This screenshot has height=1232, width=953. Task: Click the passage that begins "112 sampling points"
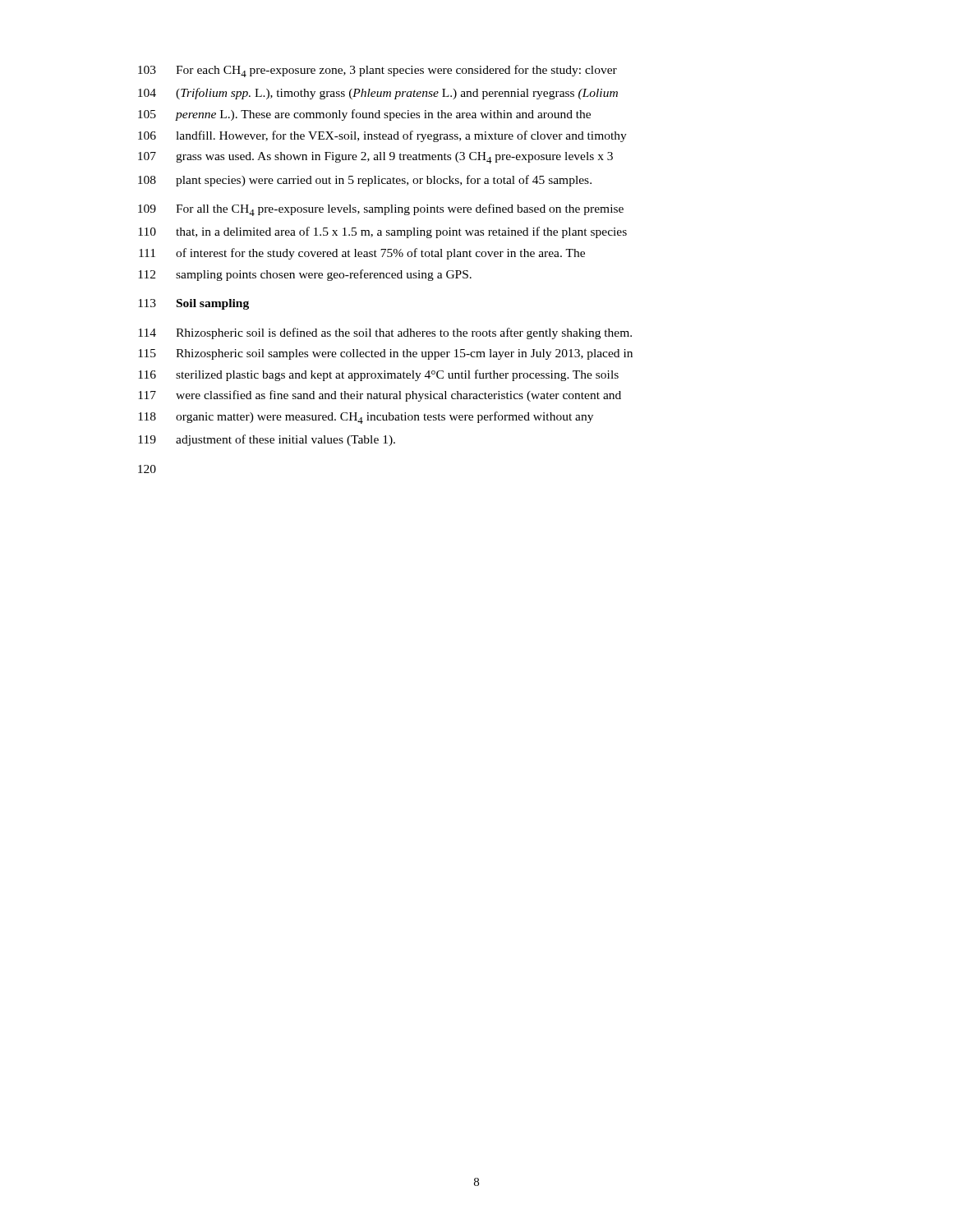(476, 274)
